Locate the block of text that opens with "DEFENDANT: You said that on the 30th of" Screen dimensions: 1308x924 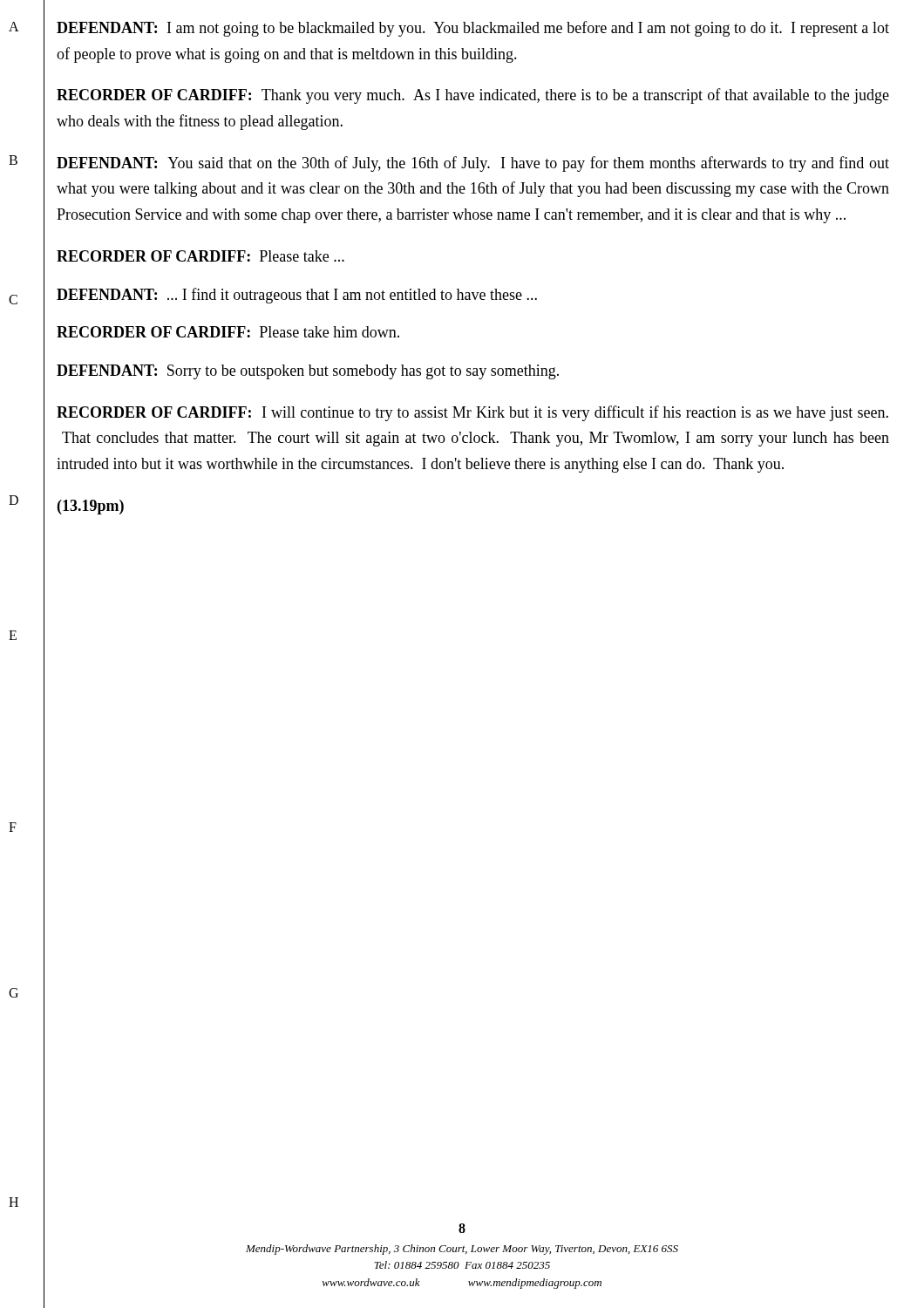(x=473, y=189)
